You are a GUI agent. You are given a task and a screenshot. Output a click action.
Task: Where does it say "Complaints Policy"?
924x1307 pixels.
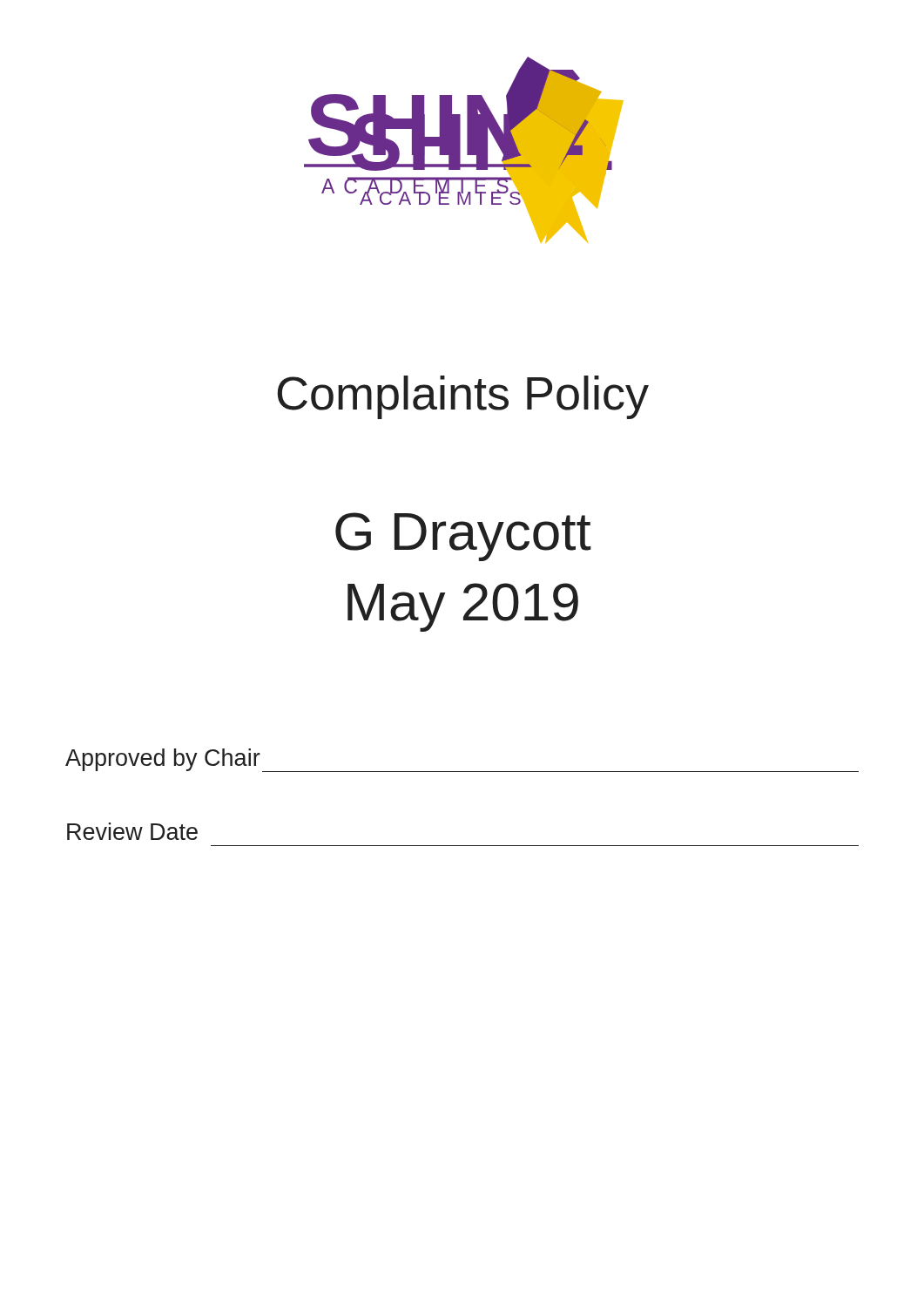point(462,393)
